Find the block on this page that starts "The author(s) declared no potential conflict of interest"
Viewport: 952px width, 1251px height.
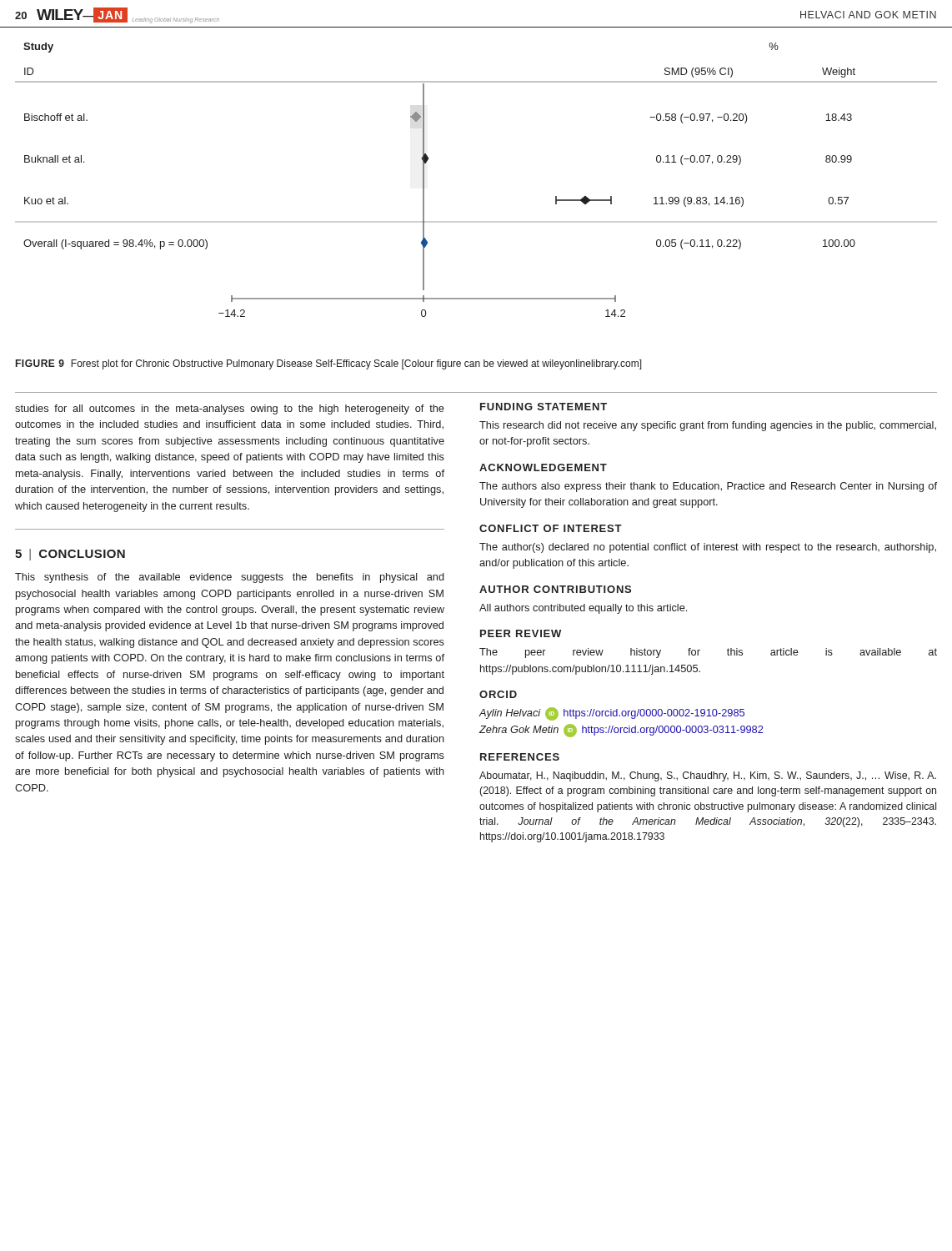pyautogui.click(x=708, y=555)
